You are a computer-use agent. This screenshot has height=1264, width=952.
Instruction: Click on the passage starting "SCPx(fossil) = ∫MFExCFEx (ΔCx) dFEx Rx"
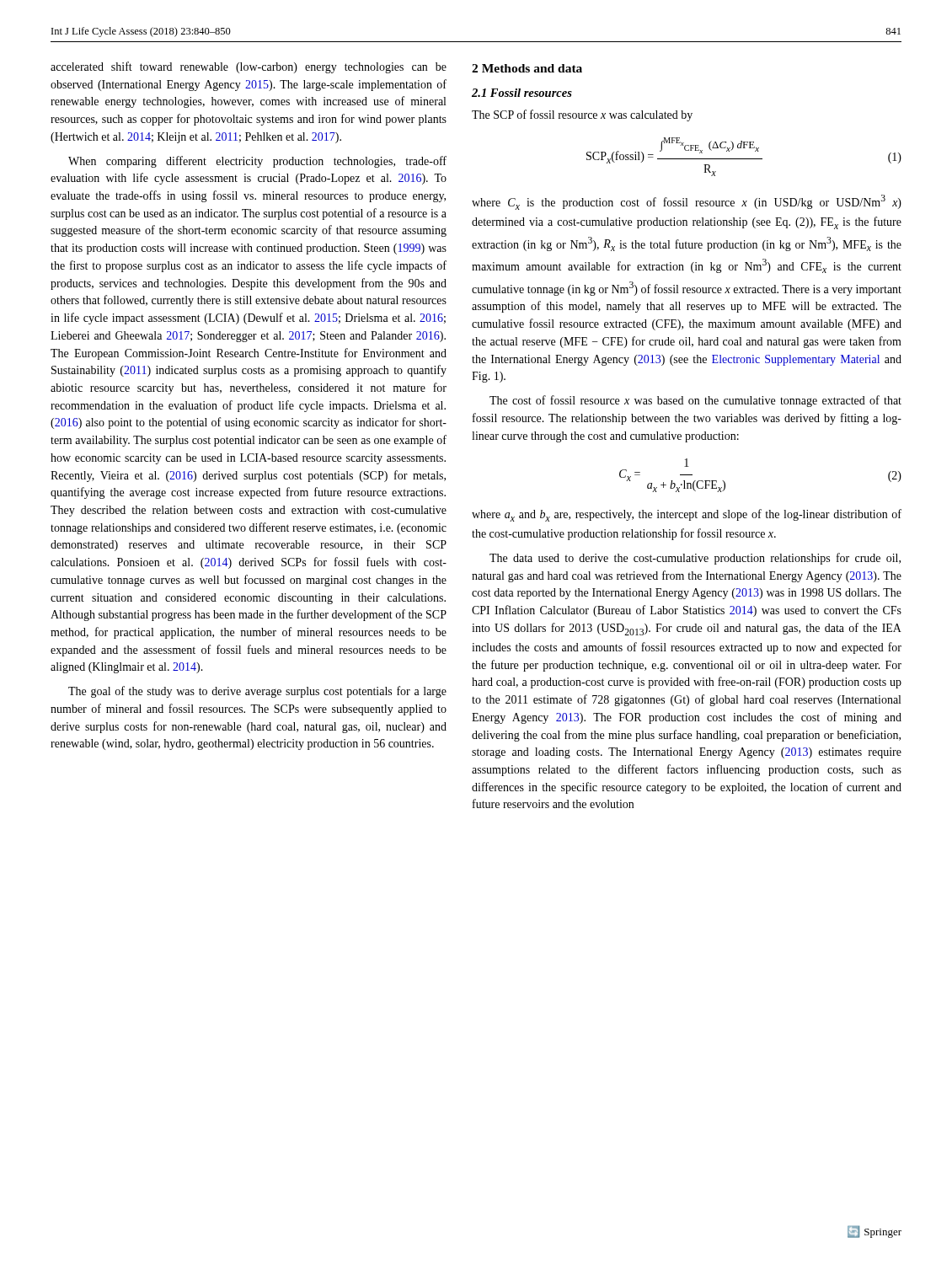click(x=687, y=158)
